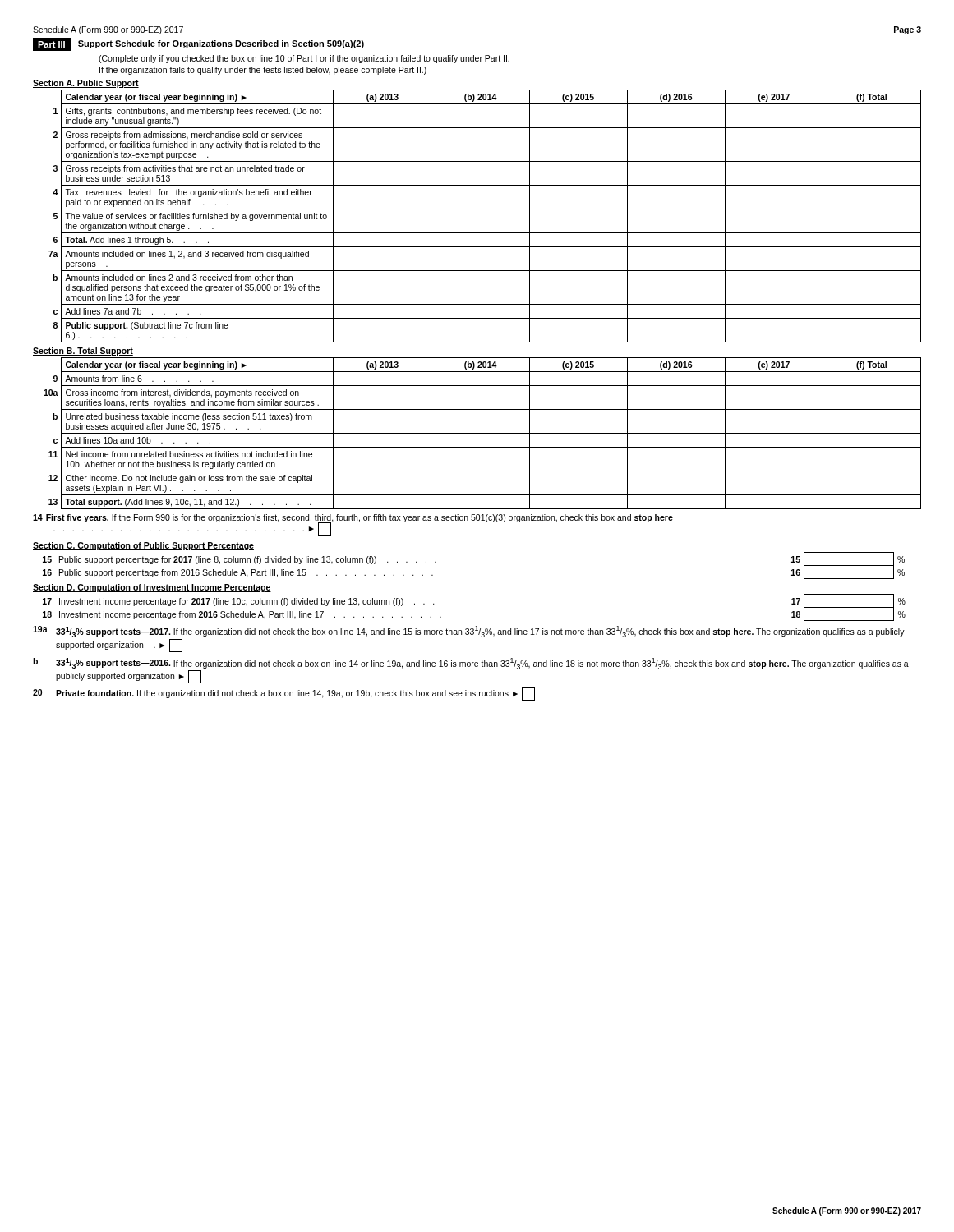Viewport: 954px width, 1232px height.
Task: Click the section header that begins "Part III Support Schedule for"
Action: [198, 44]
